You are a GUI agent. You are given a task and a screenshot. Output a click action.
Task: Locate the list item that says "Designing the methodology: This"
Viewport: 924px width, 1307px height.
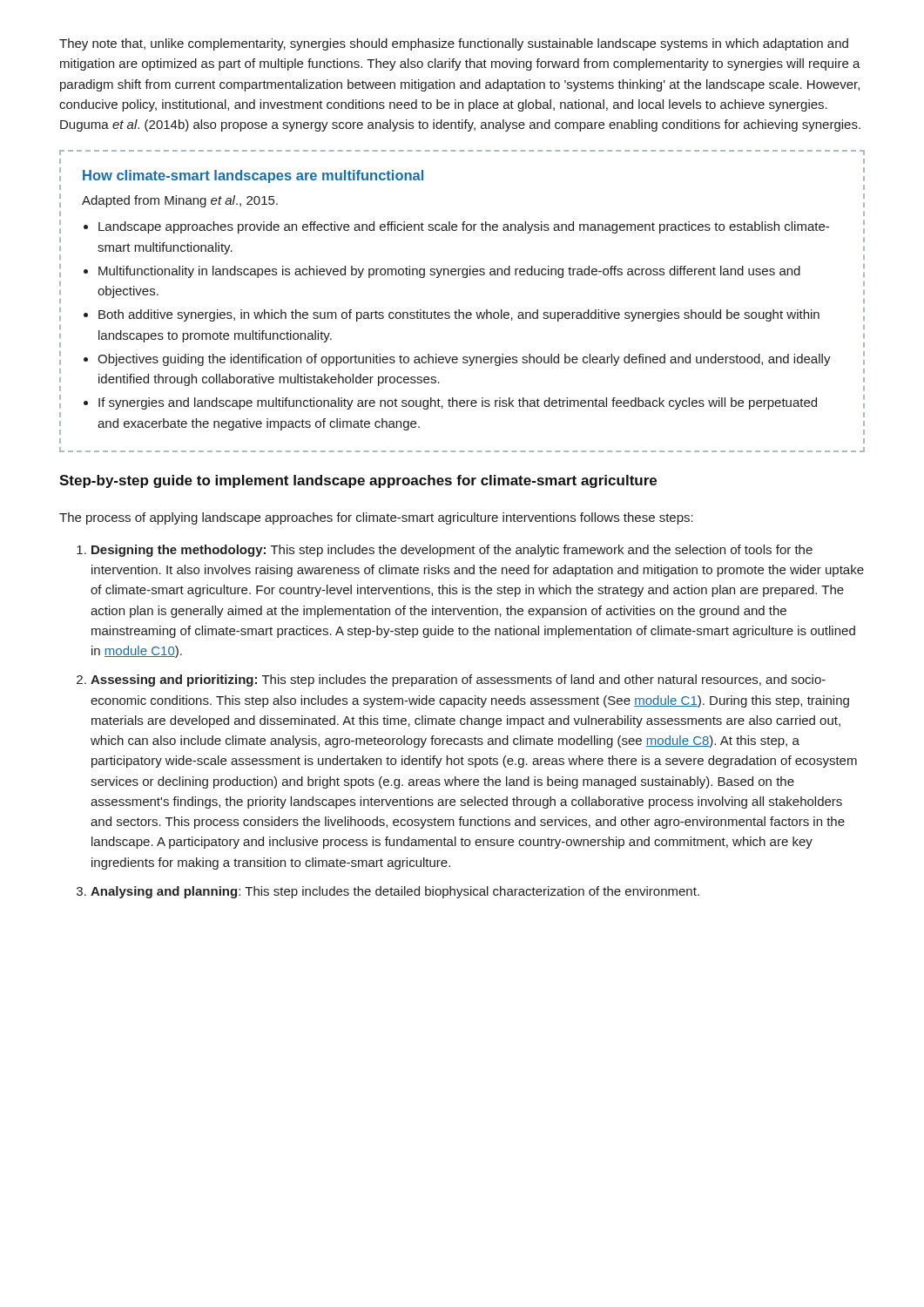coord(477,600)
